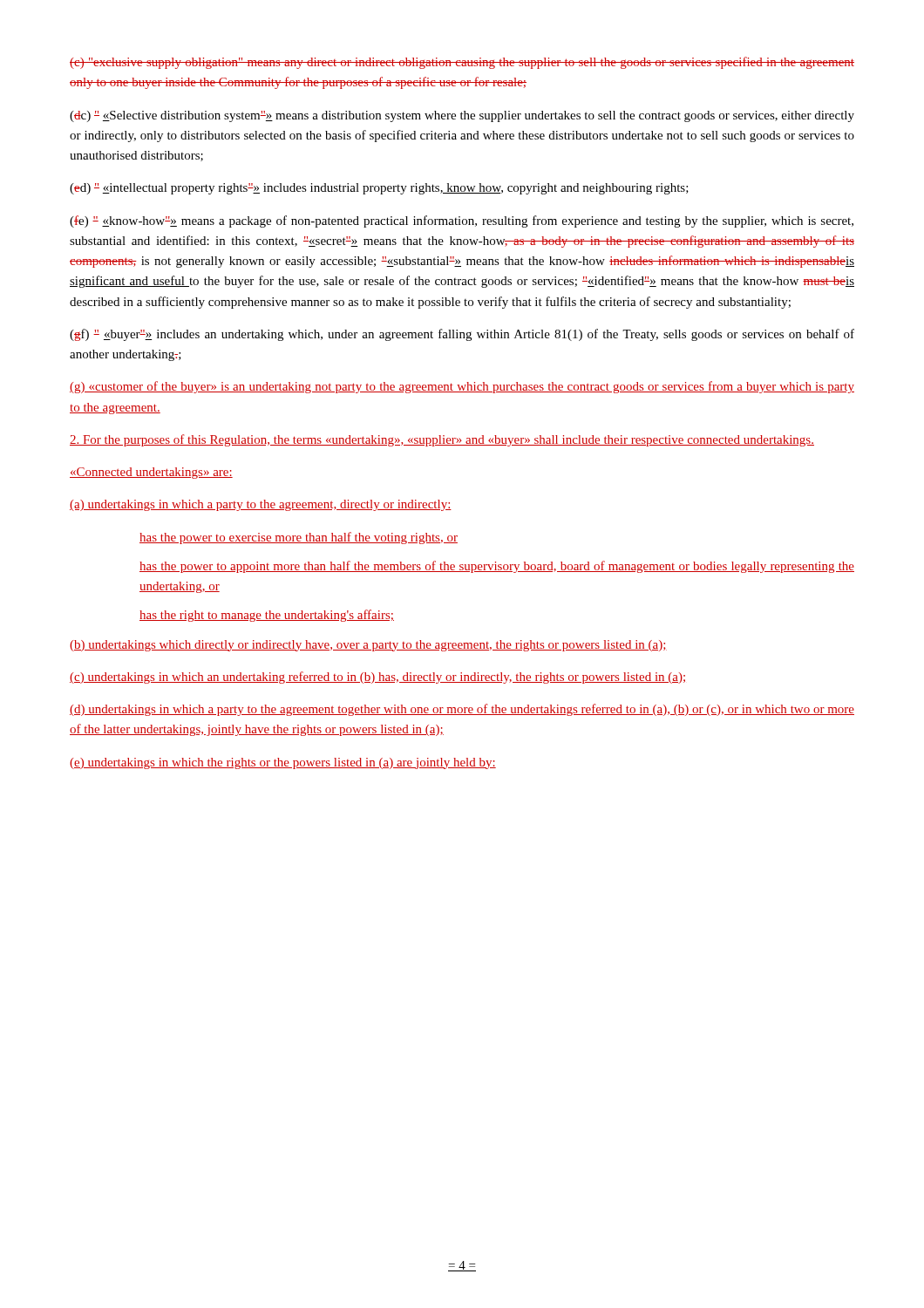Select the block starting "has the power to exercise more than"
924x1308 pixels.
coord(298,537)
